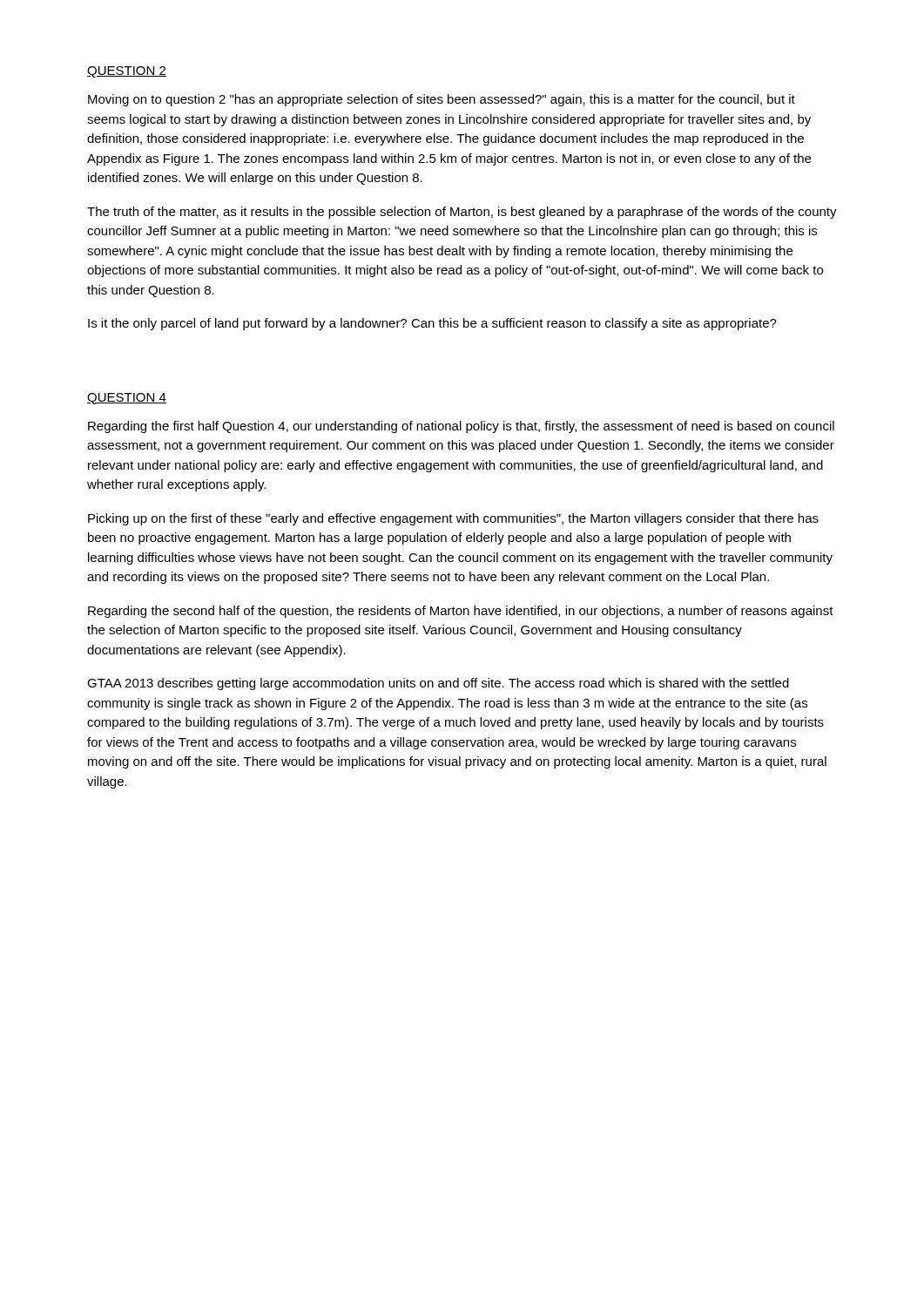This screenshot has height=1307, width=924.
Task: Click the passage that begins "Is it the only parcel of"
Action: pyautogui.click(x=432, y=323)
